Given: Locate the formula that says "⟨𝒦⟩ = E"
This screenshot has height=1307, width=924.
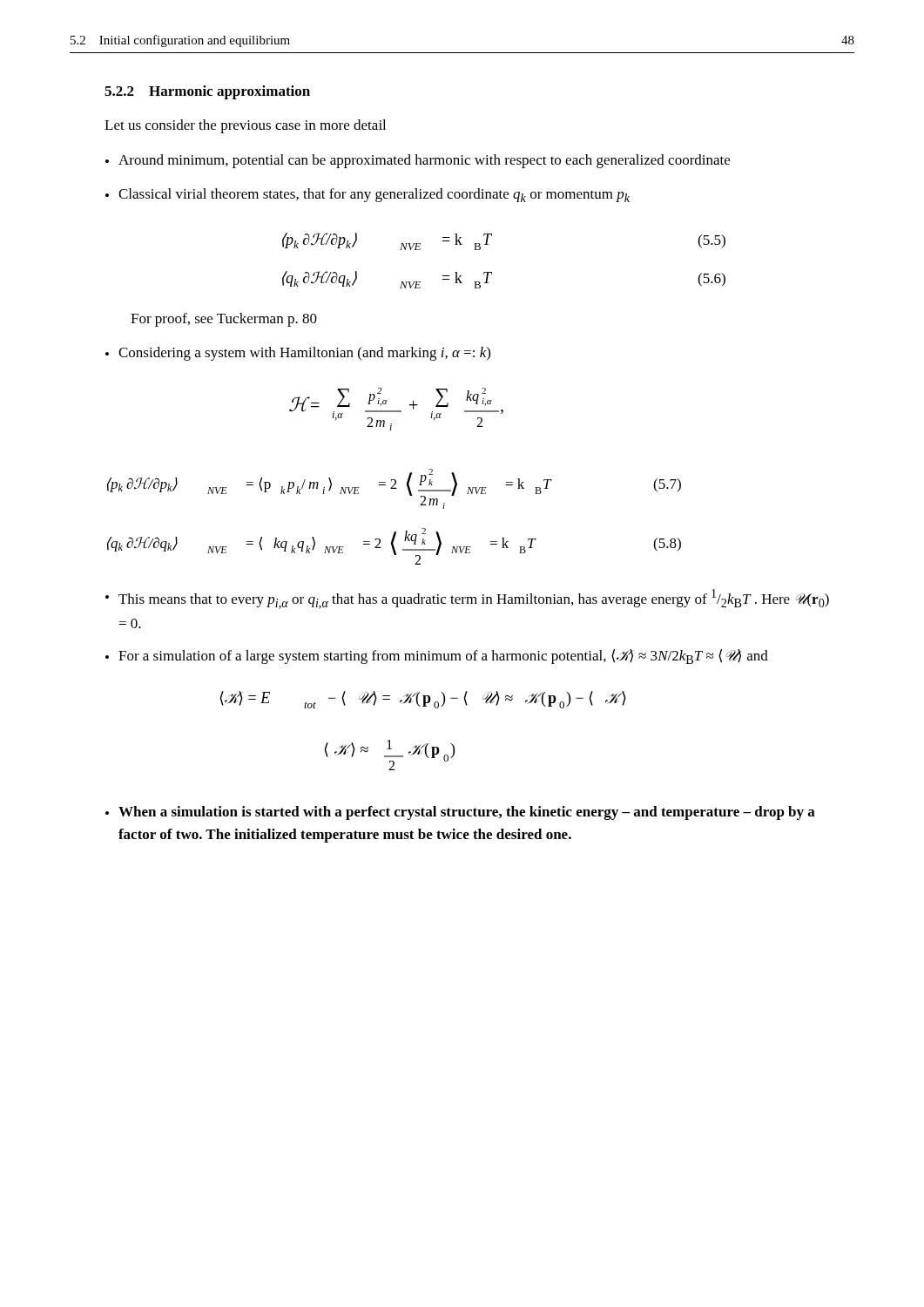Looking at the screenshot, I should (x=471, y=698).
